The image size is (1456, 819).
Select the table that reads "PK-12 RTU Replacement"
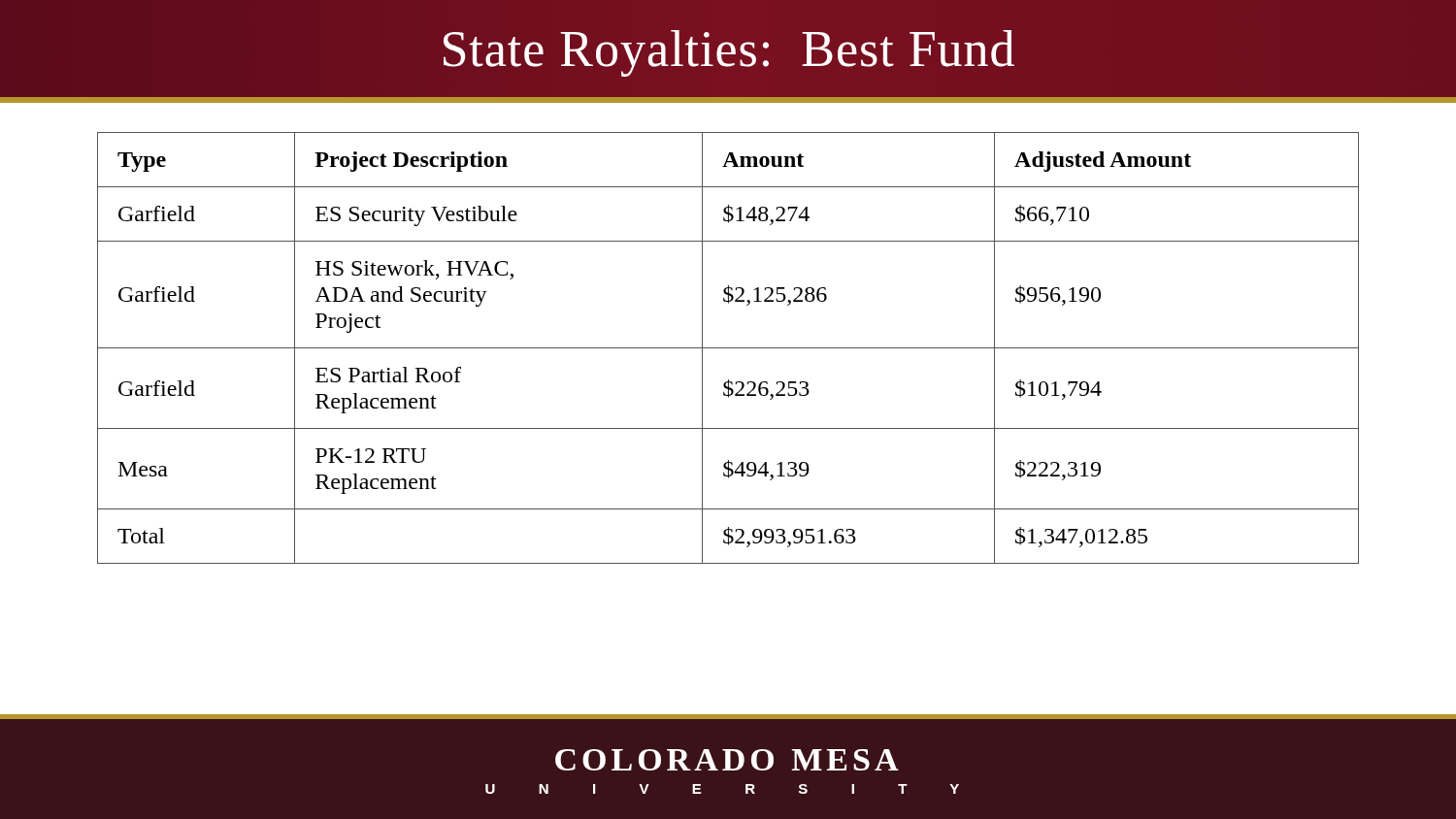tap(728, 348)
